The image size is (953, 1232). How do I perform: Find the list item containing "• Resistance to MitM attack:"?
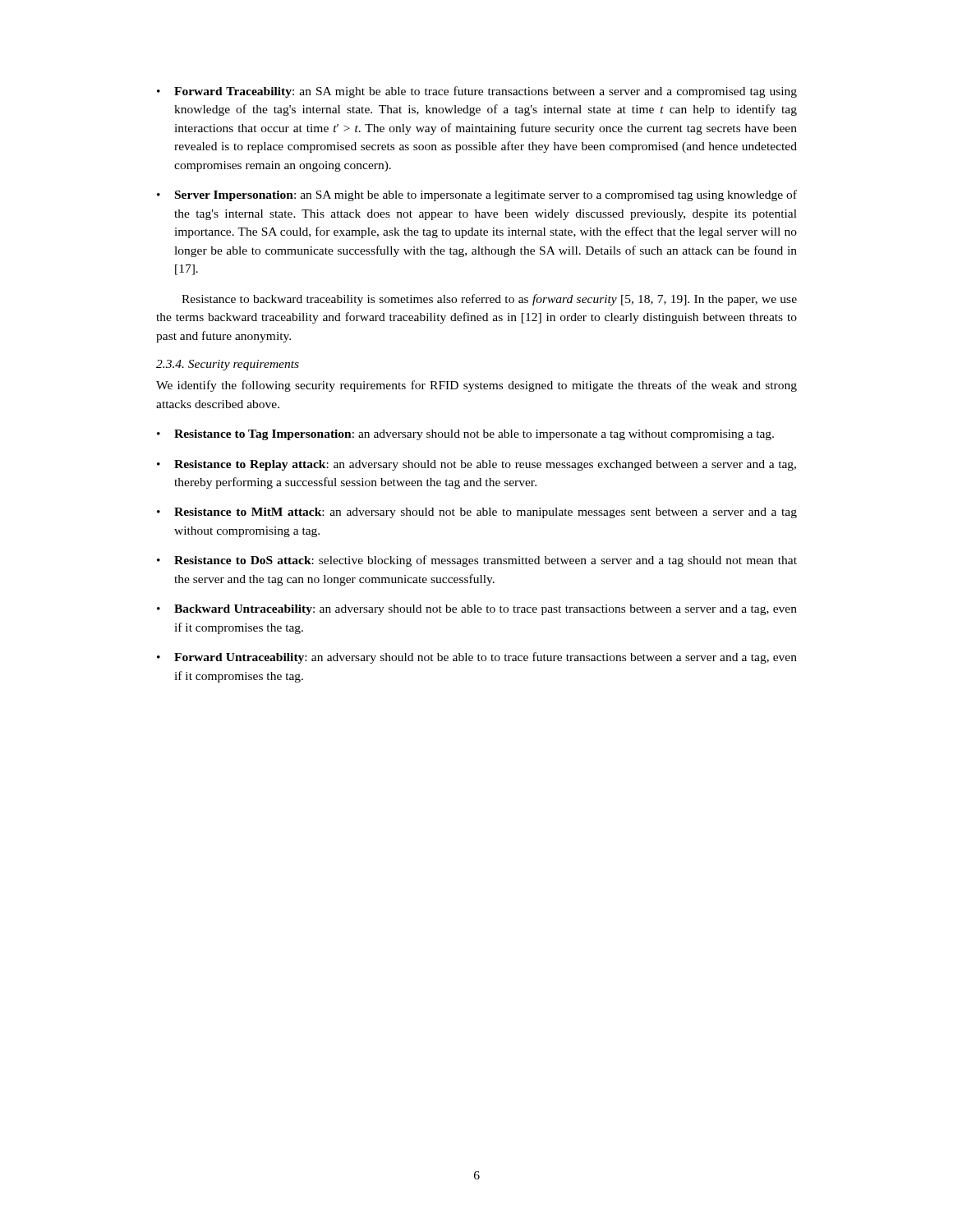tap(476, 521)
